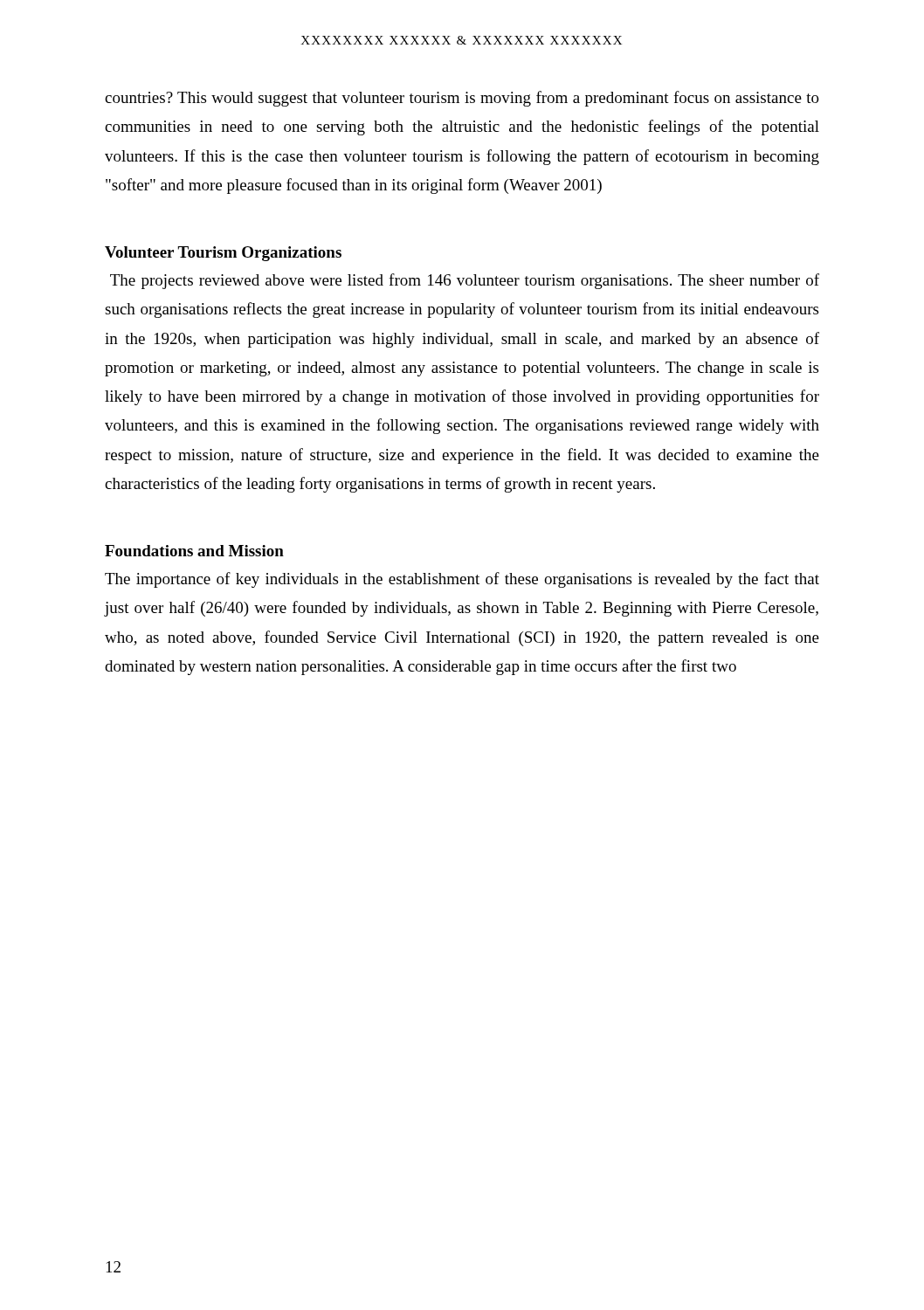Locate the passage starting "Volunteer Tourism Organizations"
The height and width of the screenshot is (1310, 924).
(223, 252)
